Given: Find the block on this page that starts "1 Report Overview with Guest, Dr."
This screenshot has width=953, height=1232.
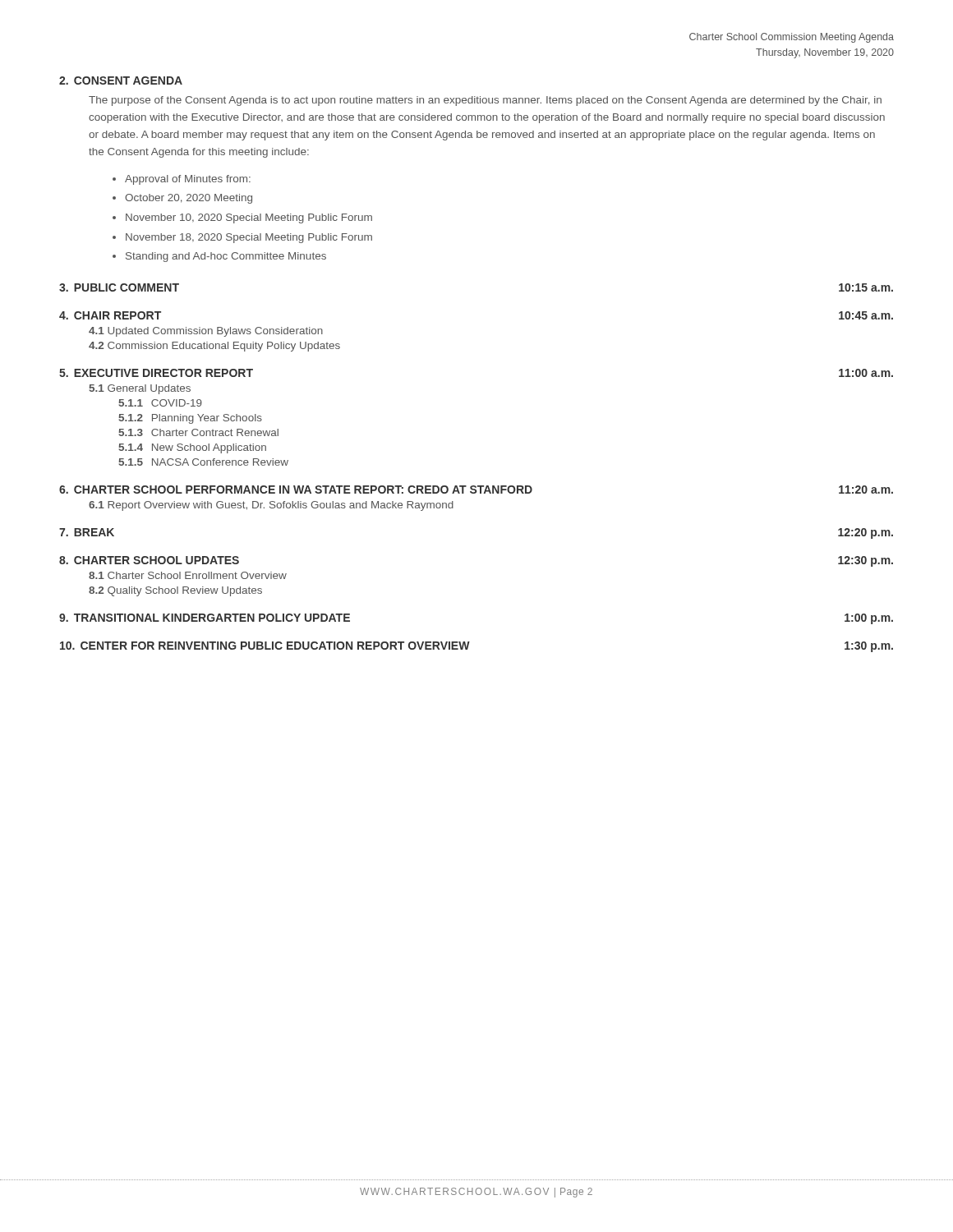Looking at the screenshot, I should pos(271,506).
